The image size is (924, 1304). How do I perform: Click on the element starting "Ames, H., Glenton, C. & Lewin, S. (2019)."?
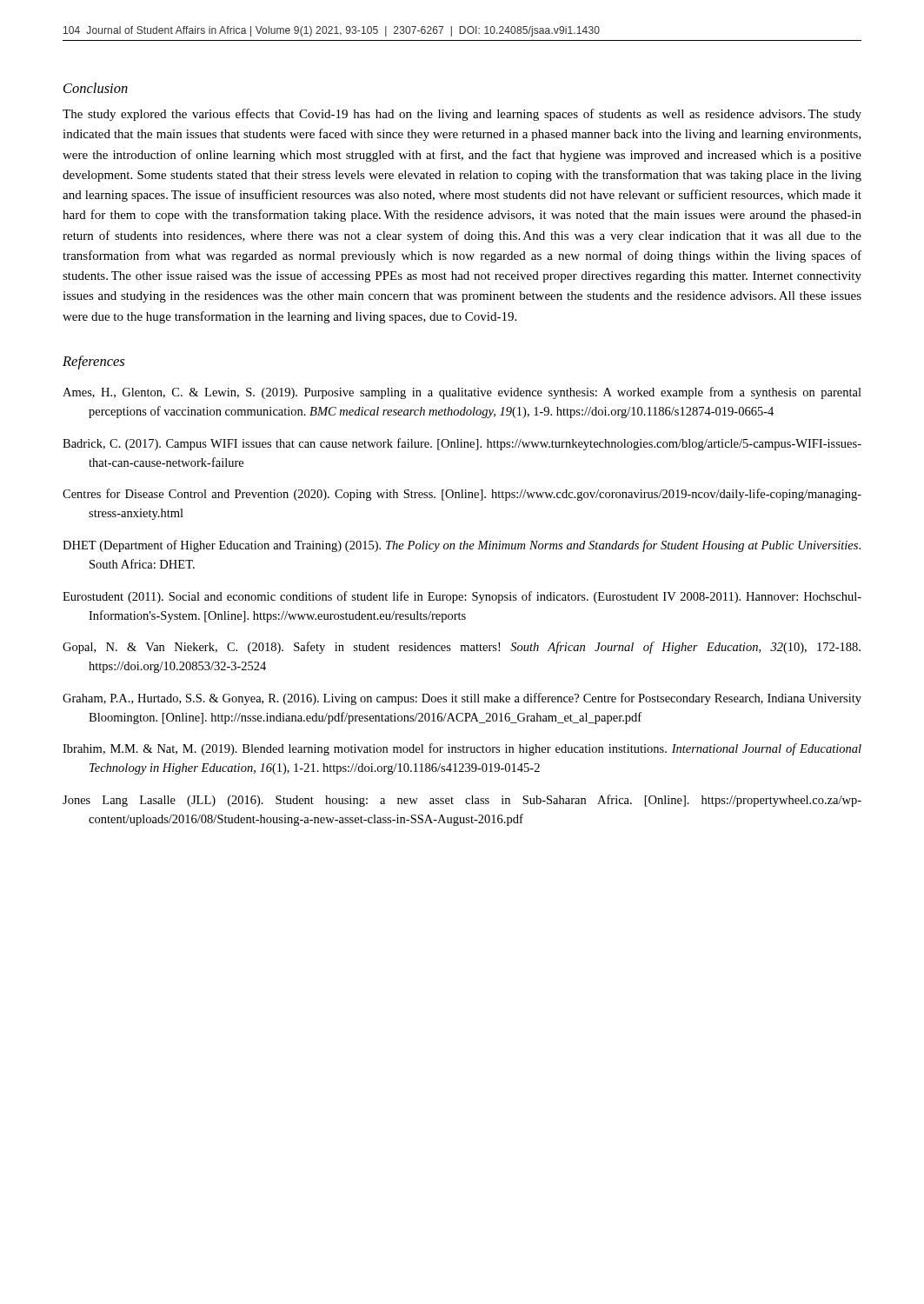[462, 402]
